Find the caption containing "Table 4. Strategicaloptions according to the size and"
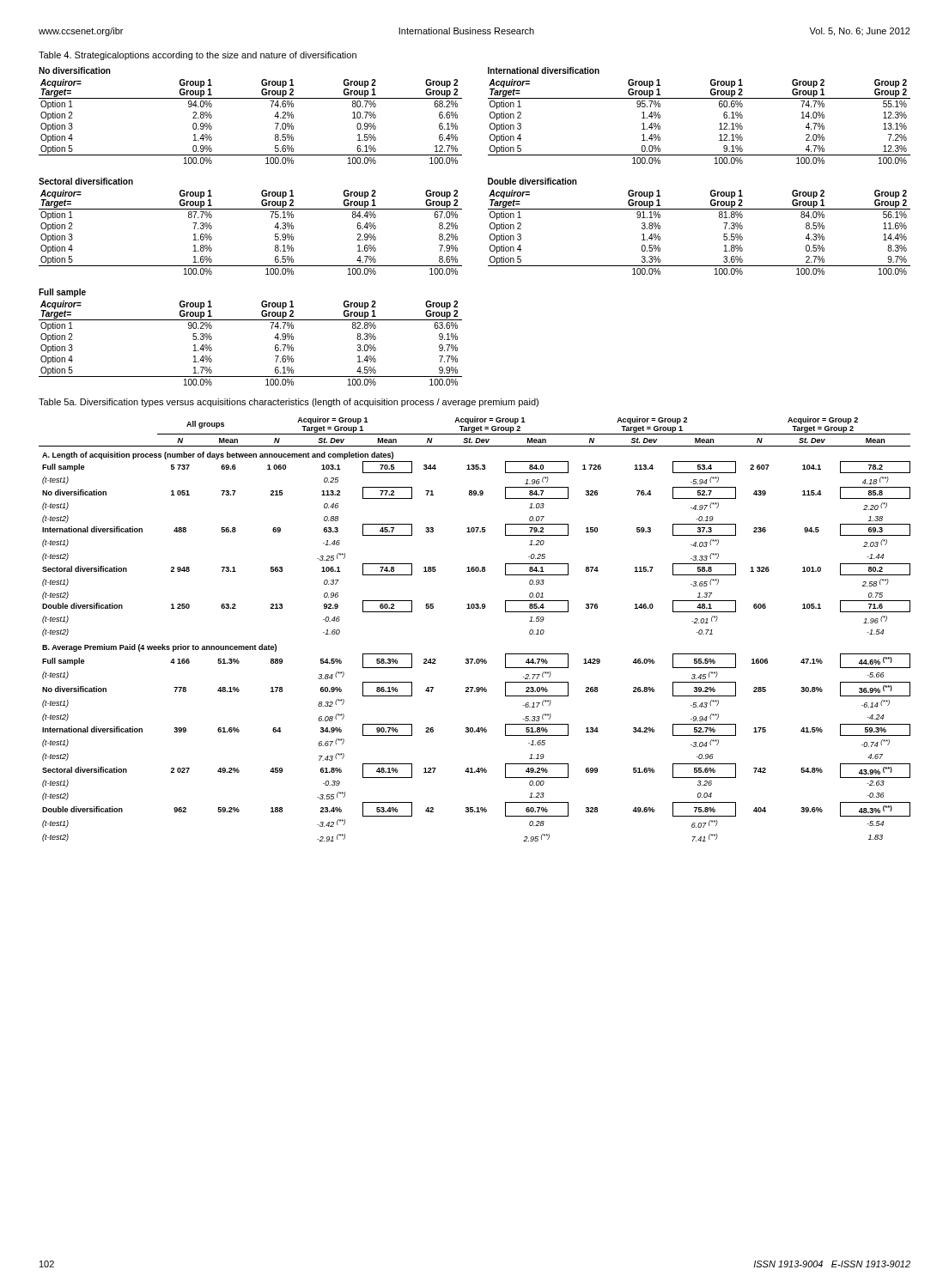Viewport: 949px width, 1288px height. (198, 55)
